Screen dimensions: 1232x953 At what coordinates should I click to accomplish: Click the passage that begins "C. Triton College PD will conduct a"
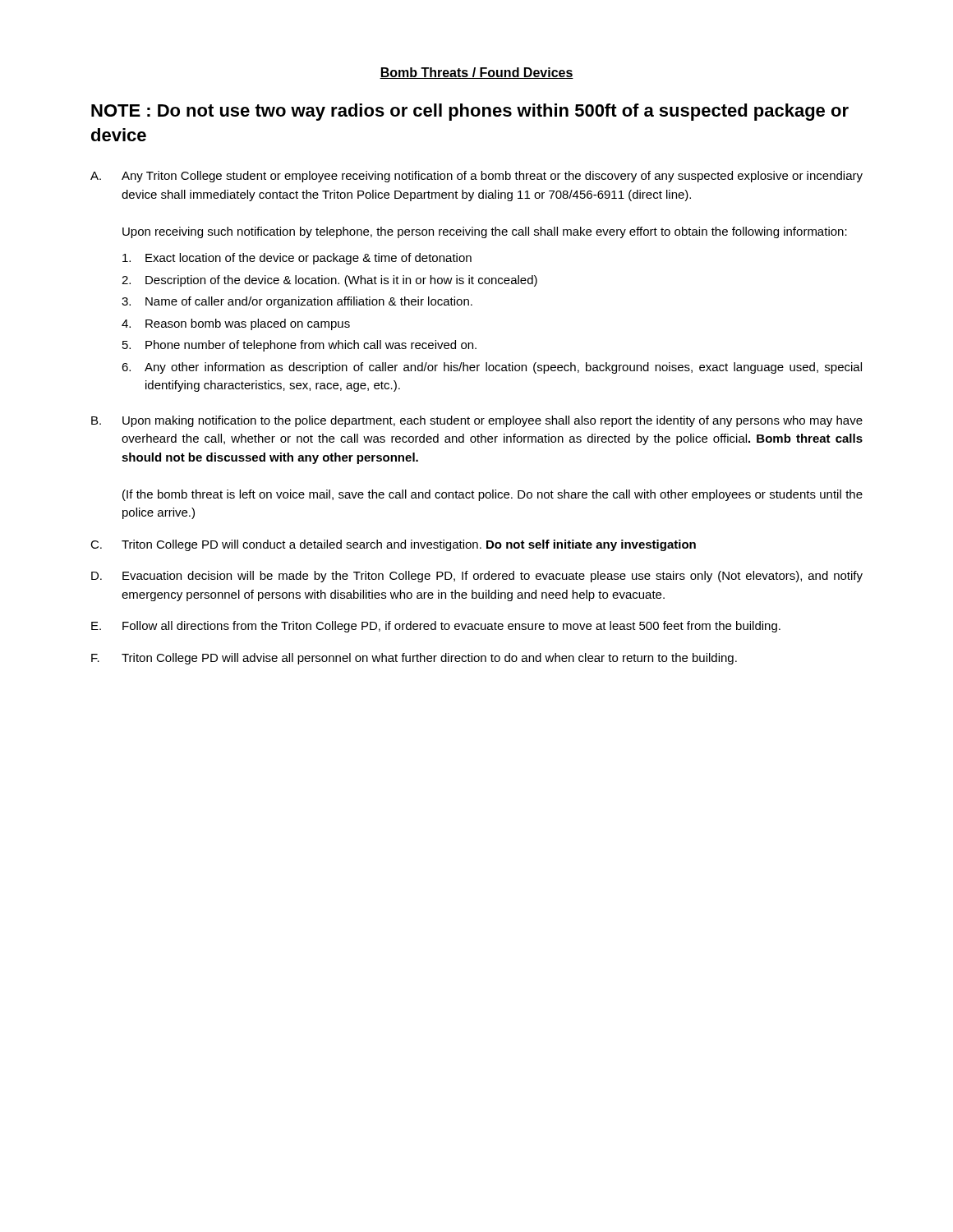pyautogui.click(x=476, y=545)
